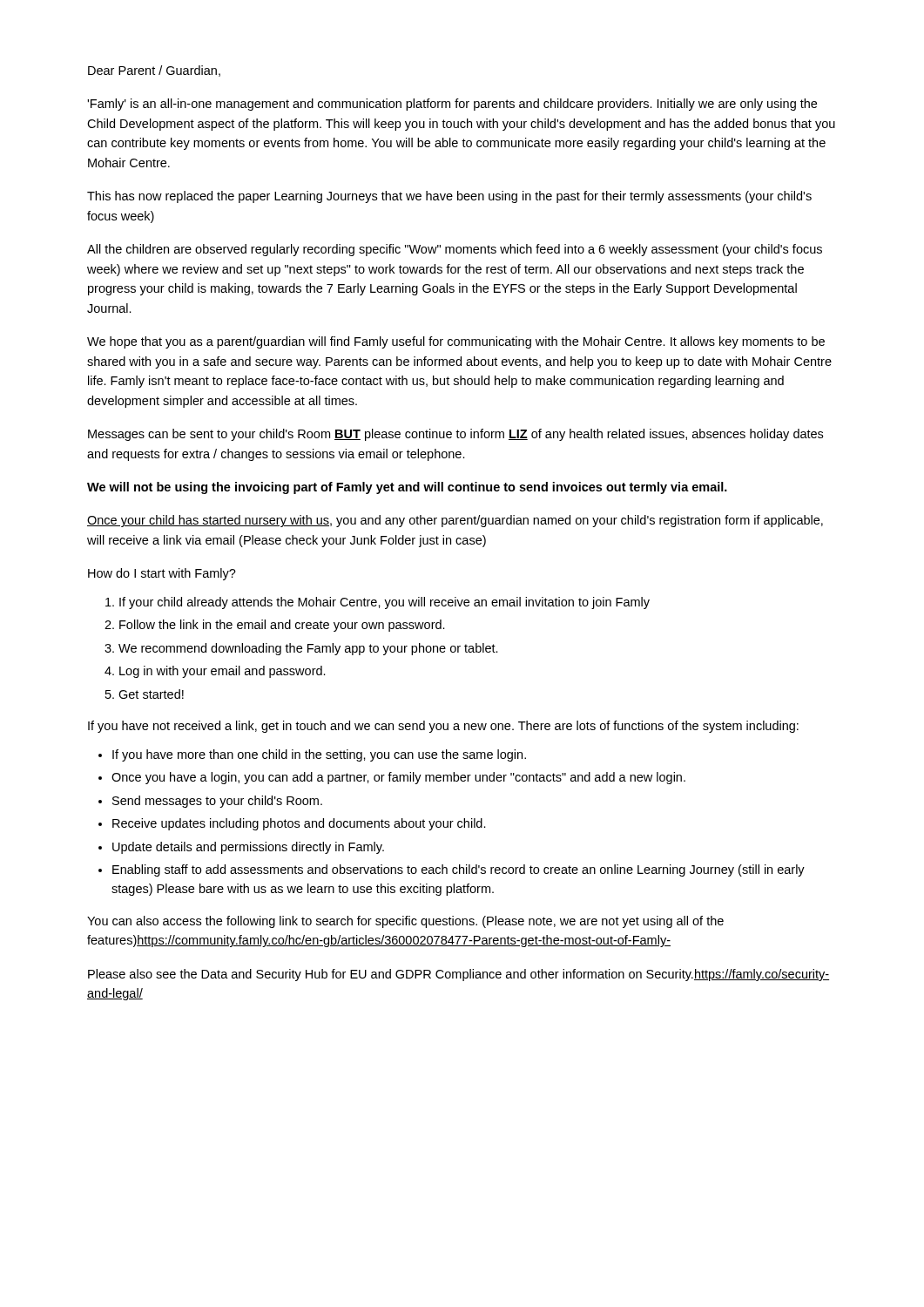Select the text block that reads "We hope that you as"
924x1307 pixels.
(x=459, y=371)
